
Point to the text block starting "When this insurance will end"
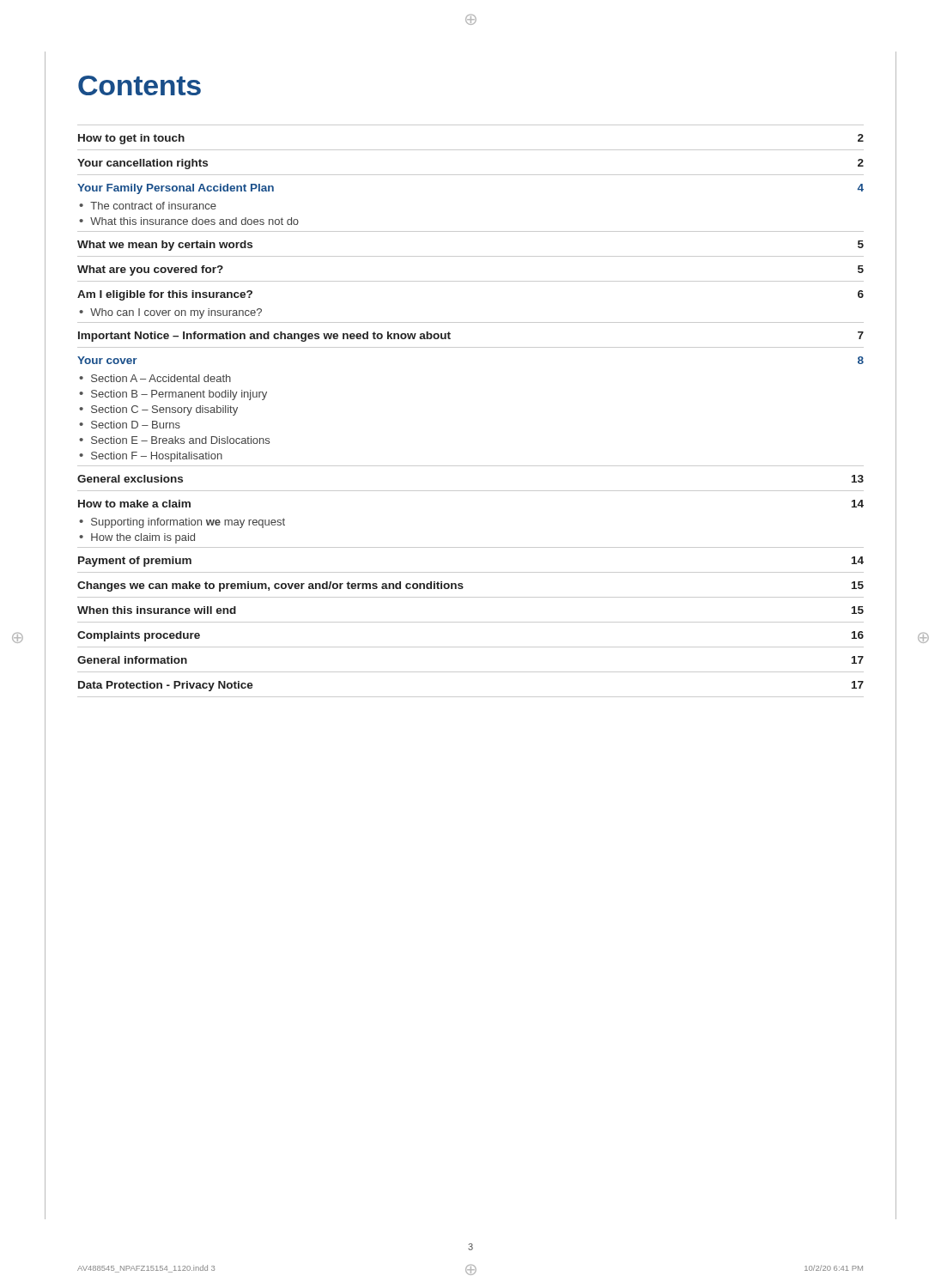click(x=470, y=610)
